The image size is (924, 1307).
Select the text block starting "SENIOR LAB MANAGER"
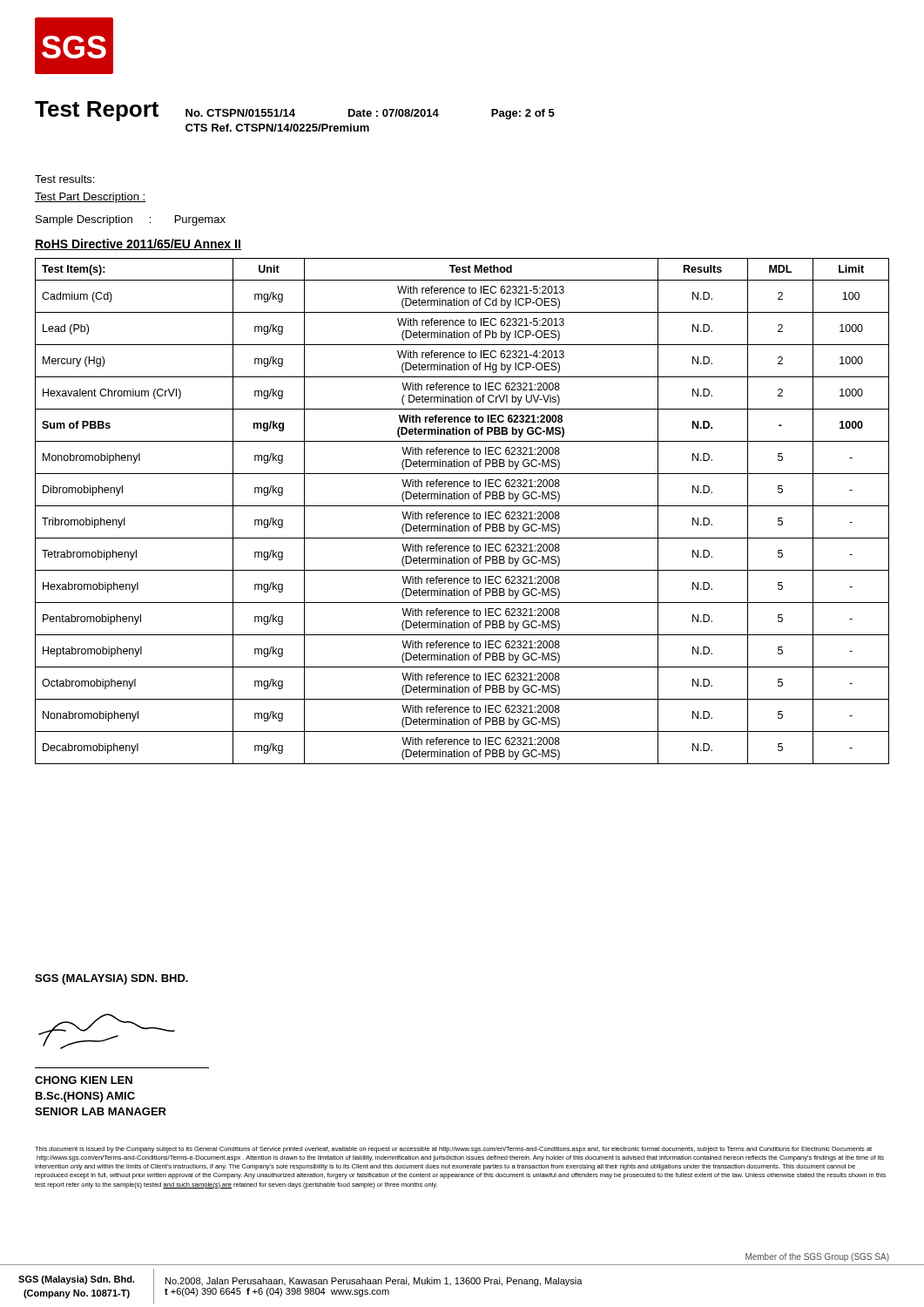click(101, 1111)
